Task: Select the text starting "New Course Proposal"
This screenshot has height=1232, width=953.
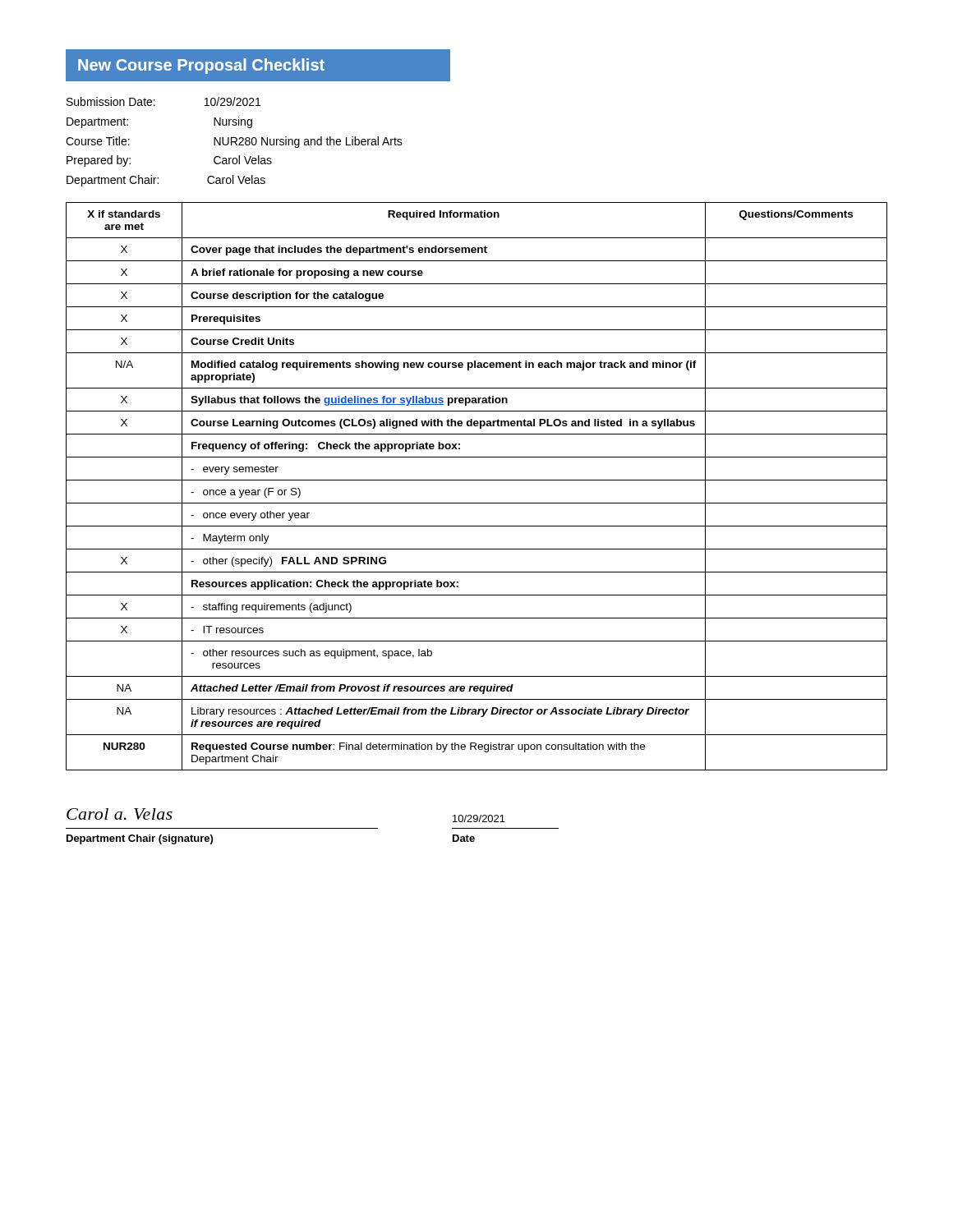Action: coord(258,65)
